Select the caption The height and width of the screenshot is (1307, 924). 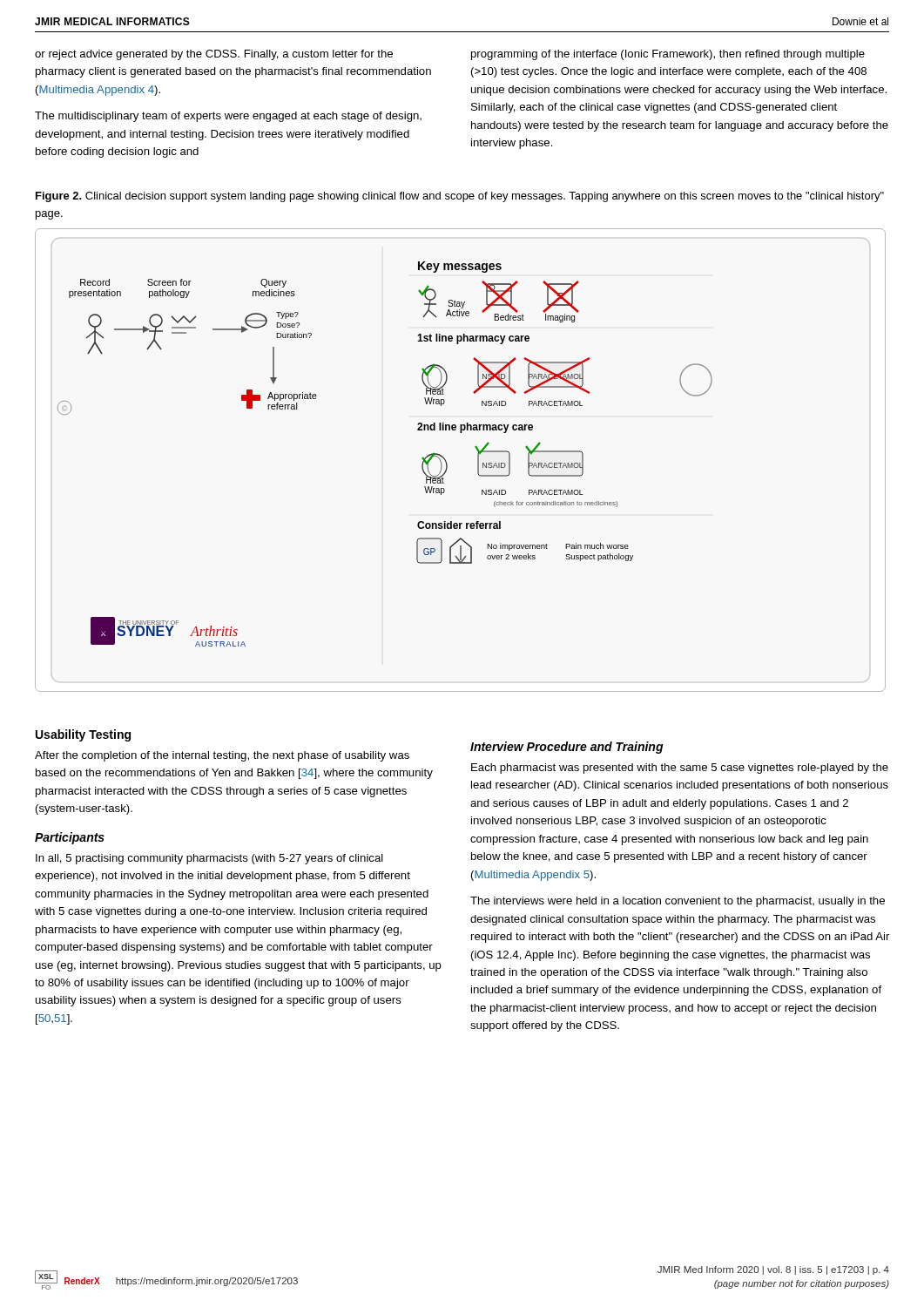coord(459,204)
